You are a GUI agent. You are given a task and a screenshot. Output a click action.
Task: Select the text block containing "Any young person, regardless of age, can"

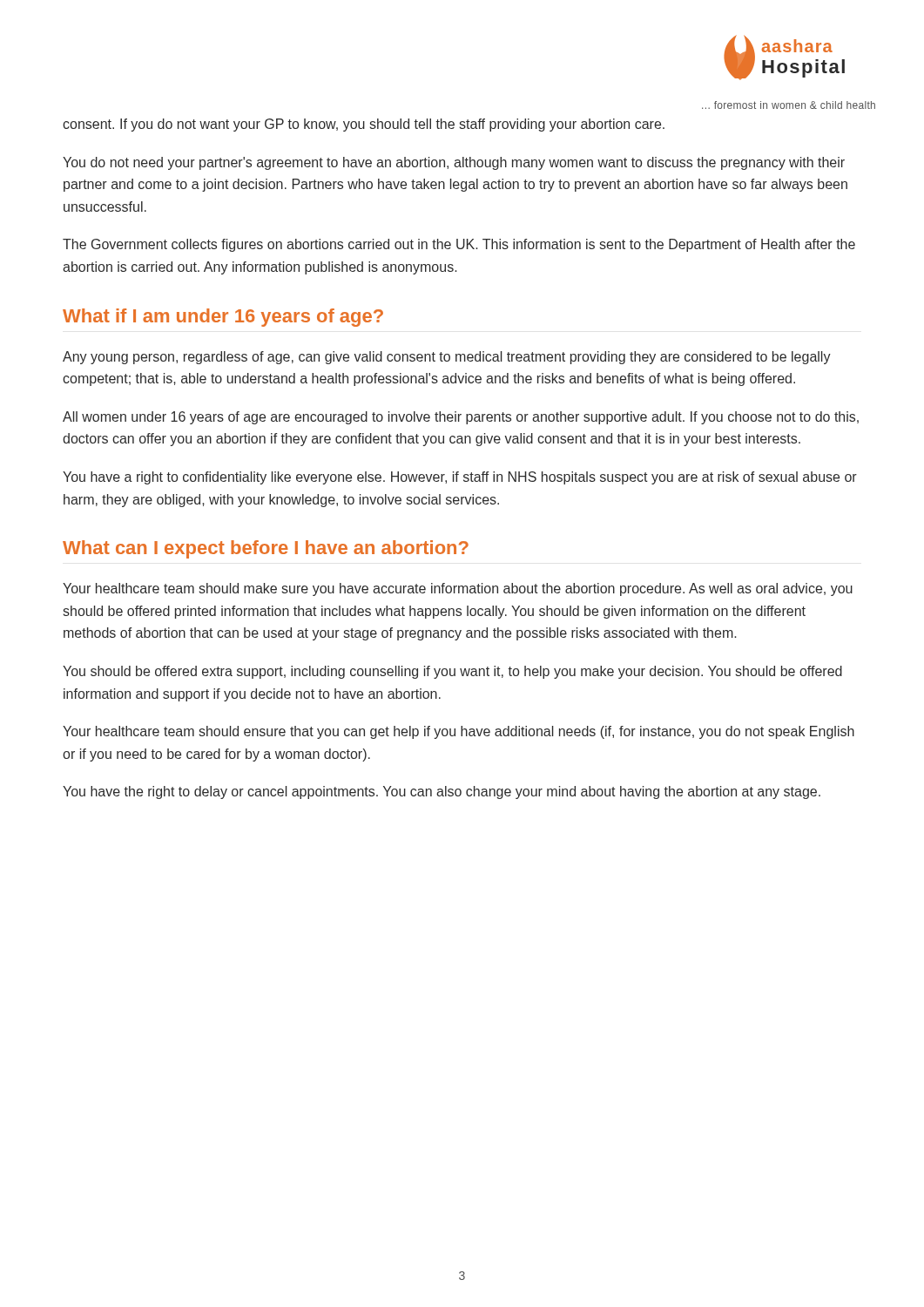click(x=447, y=368)
